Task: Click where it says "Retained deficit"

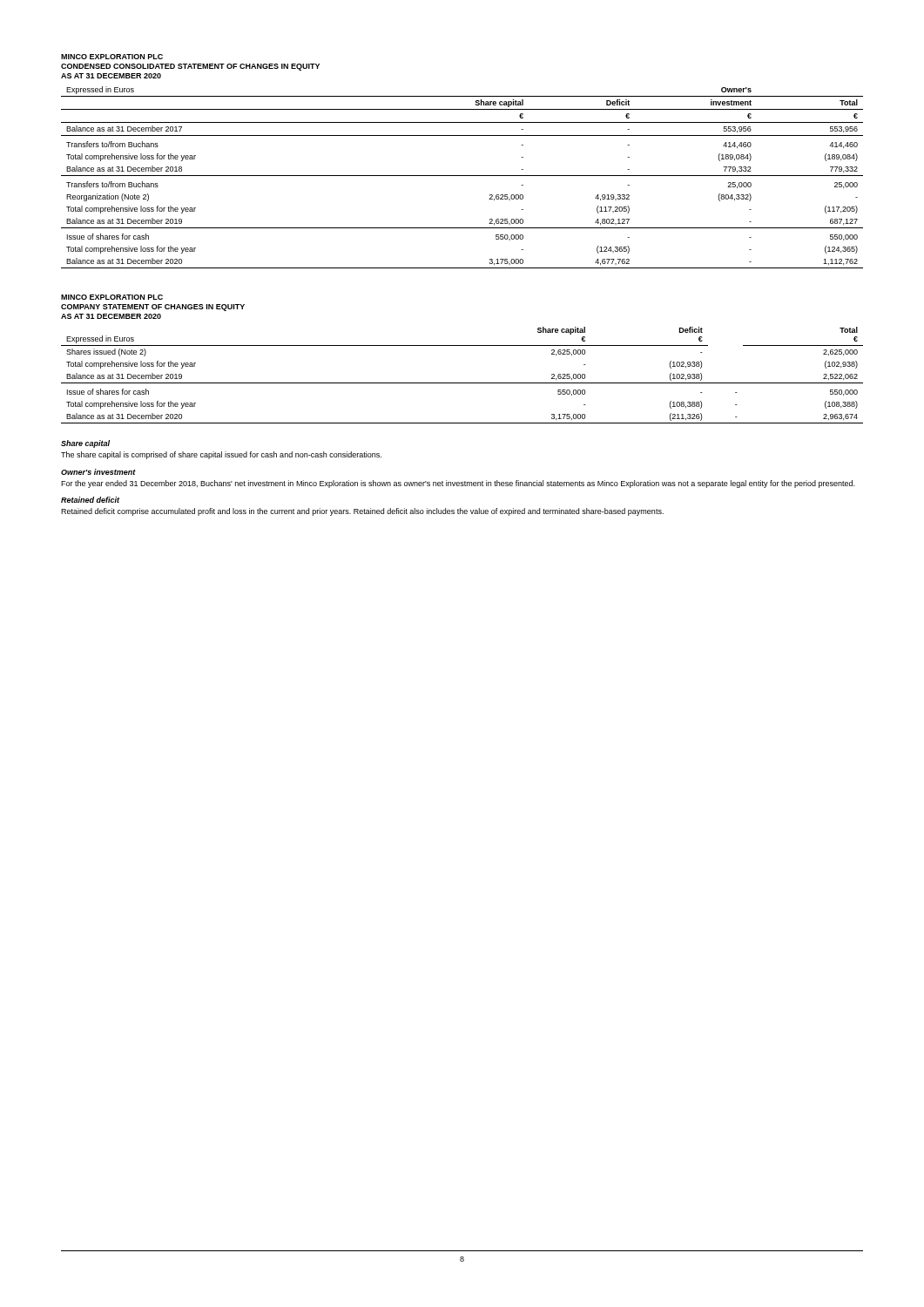Action: coord(90,500)
